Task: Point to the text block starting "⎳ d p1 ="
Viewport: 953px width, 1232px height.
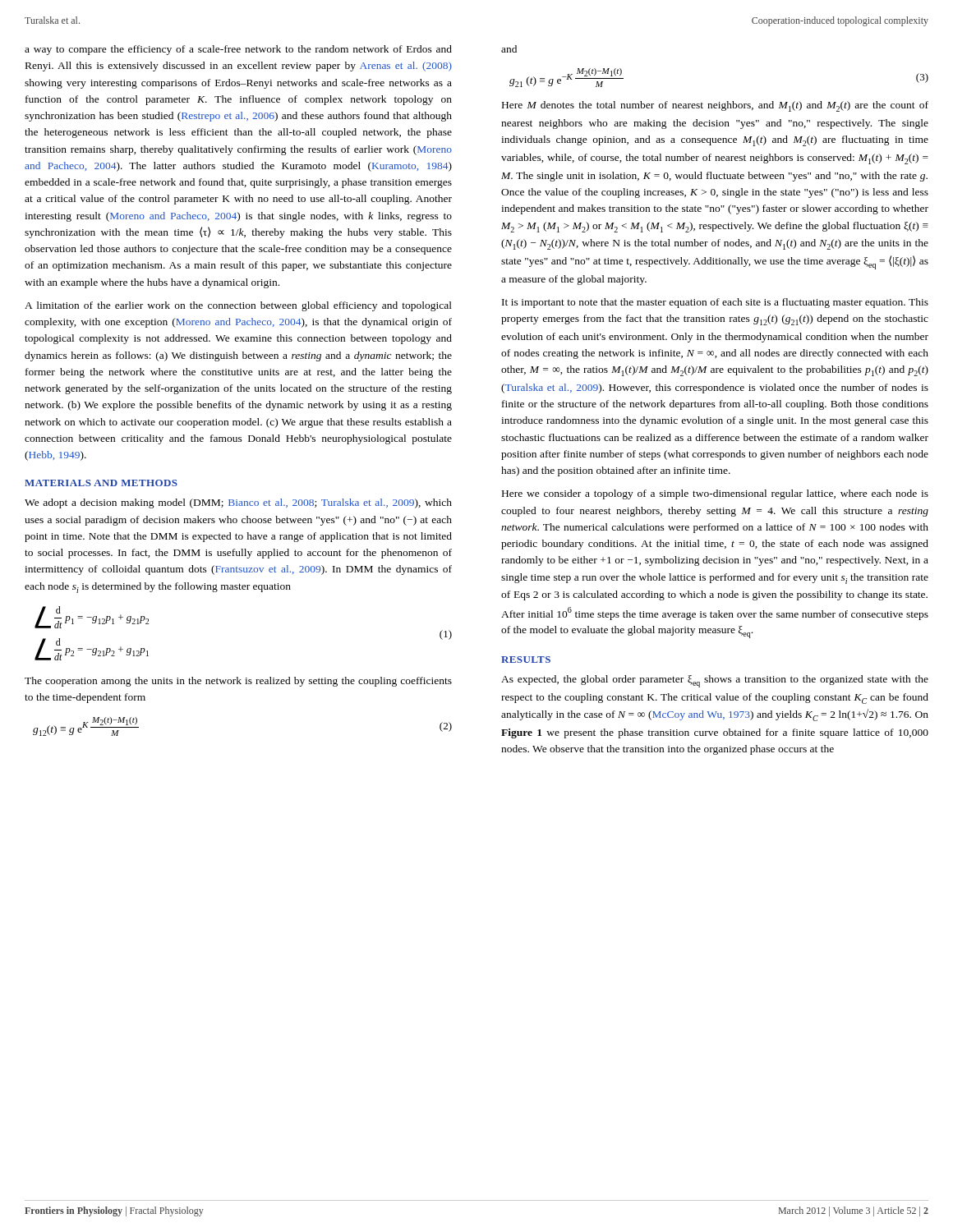Action: coord(92,617)
